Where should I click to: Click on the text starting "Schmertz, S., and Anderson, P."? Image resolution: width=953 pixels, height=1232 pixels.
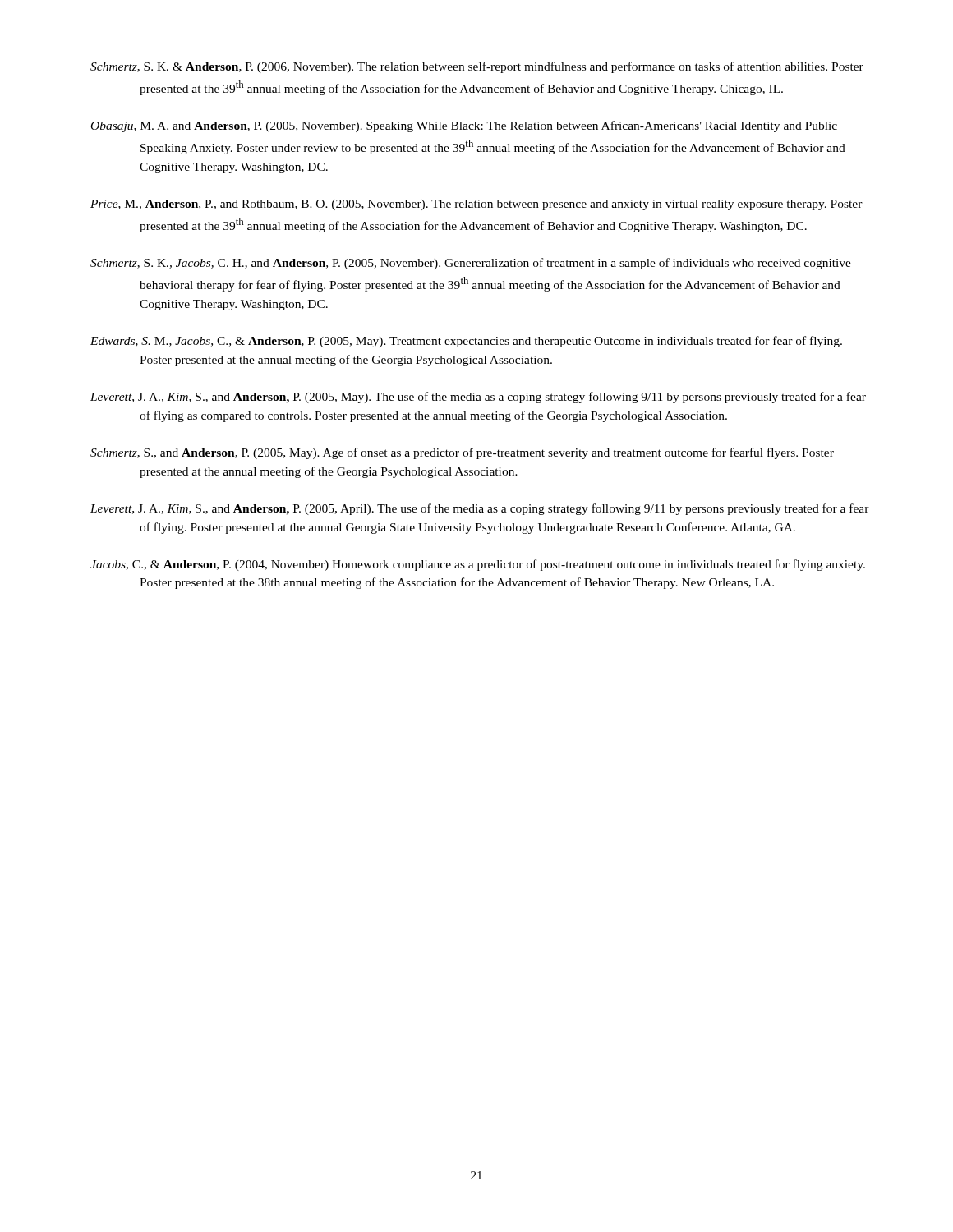click(x=481, y=462)
